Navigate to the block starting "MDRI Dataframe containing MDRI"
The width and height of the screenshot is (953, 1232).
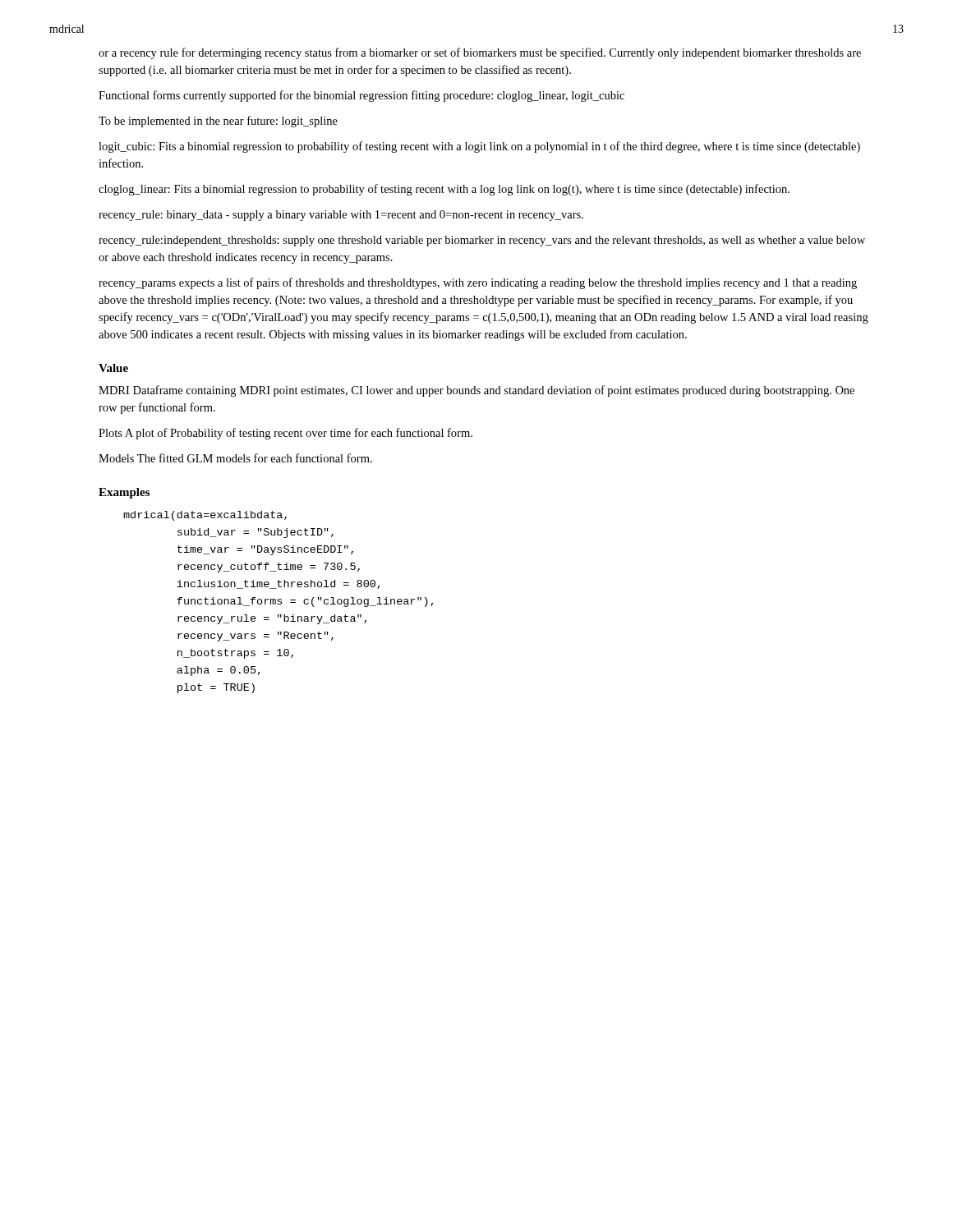pos(477,399)
